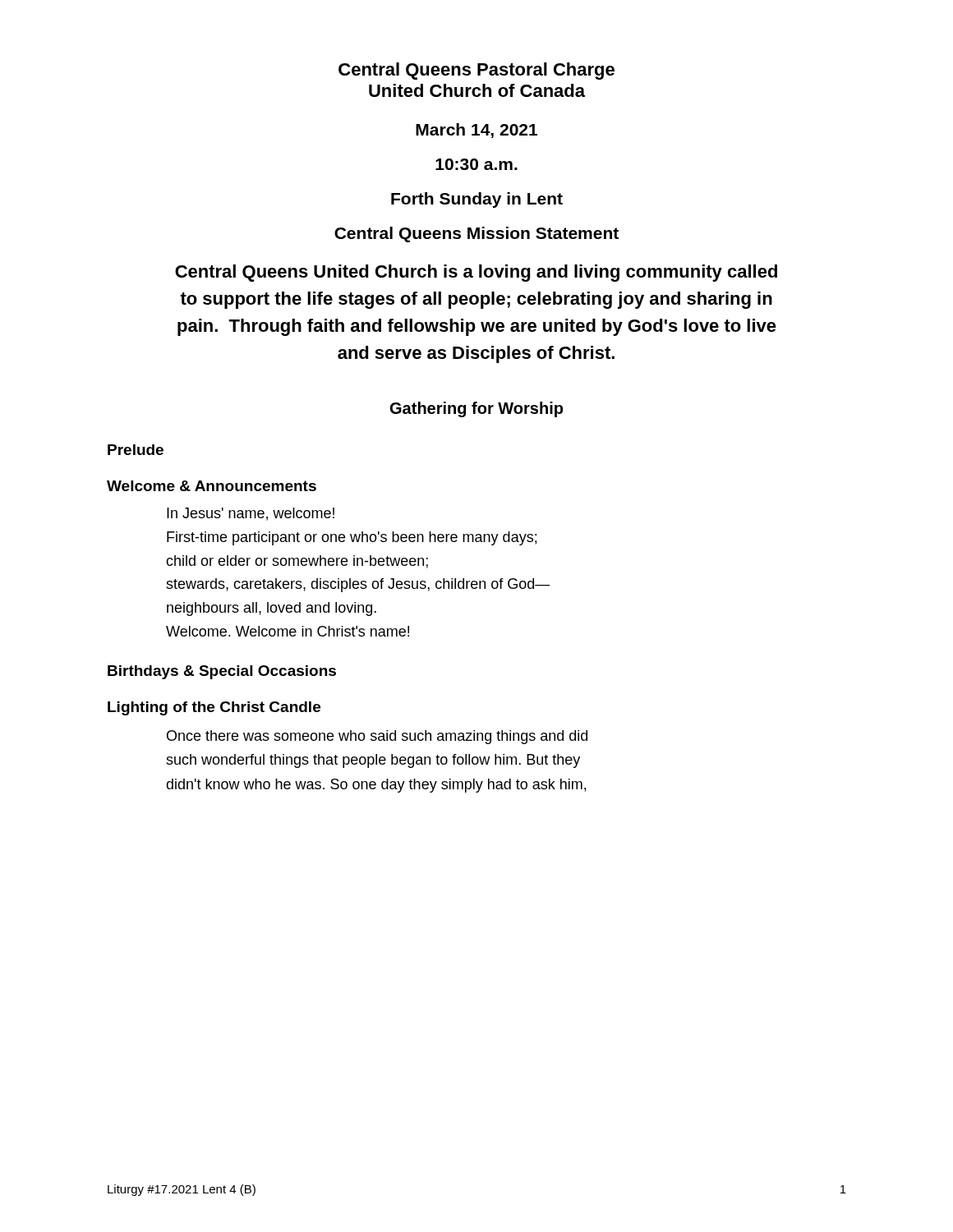
Task: Click on the section header that says "Welcome & Announcements"
Action: click(212, 486)
